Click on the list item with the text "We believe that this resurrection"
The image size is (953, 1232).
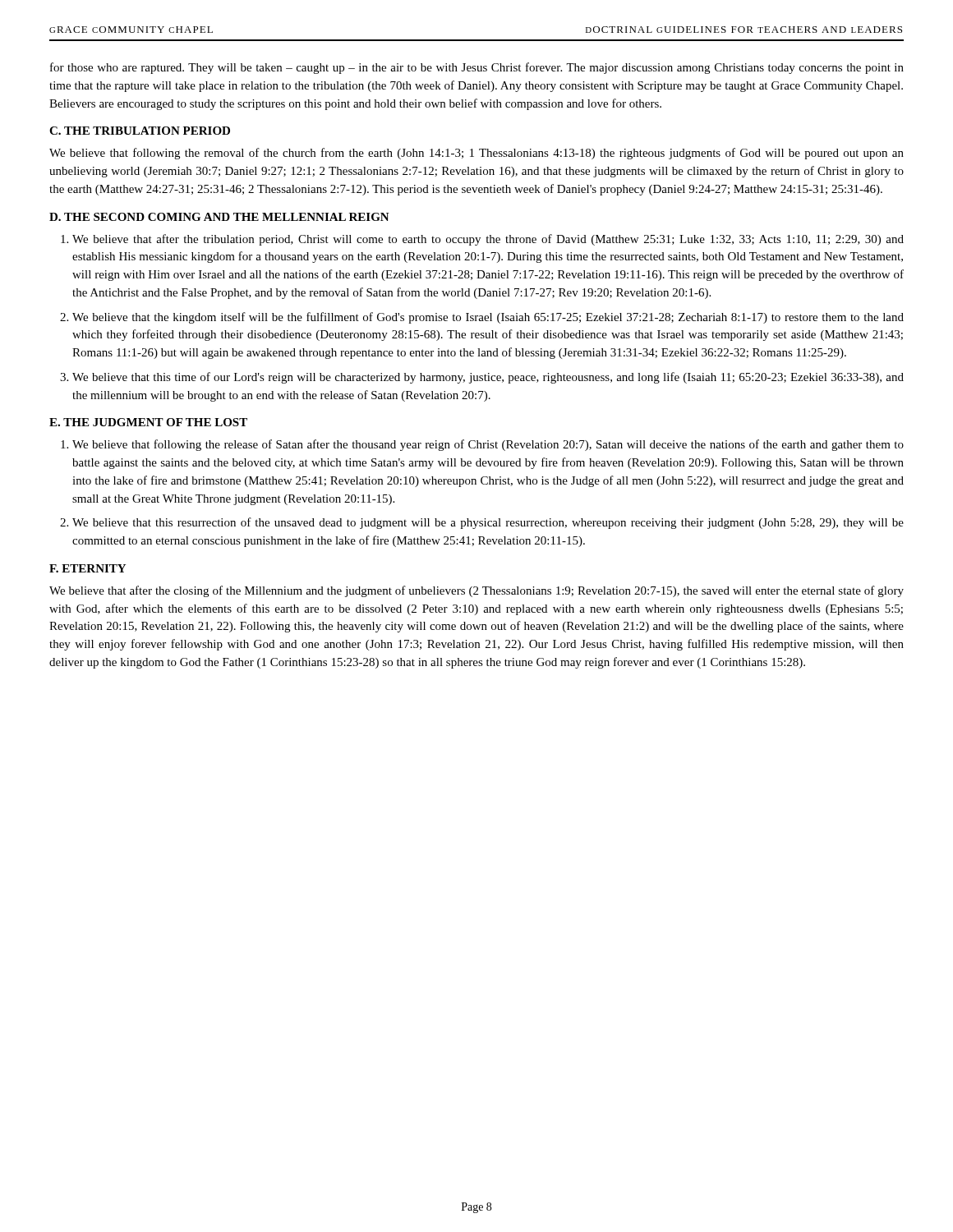[x=488, y=531]
